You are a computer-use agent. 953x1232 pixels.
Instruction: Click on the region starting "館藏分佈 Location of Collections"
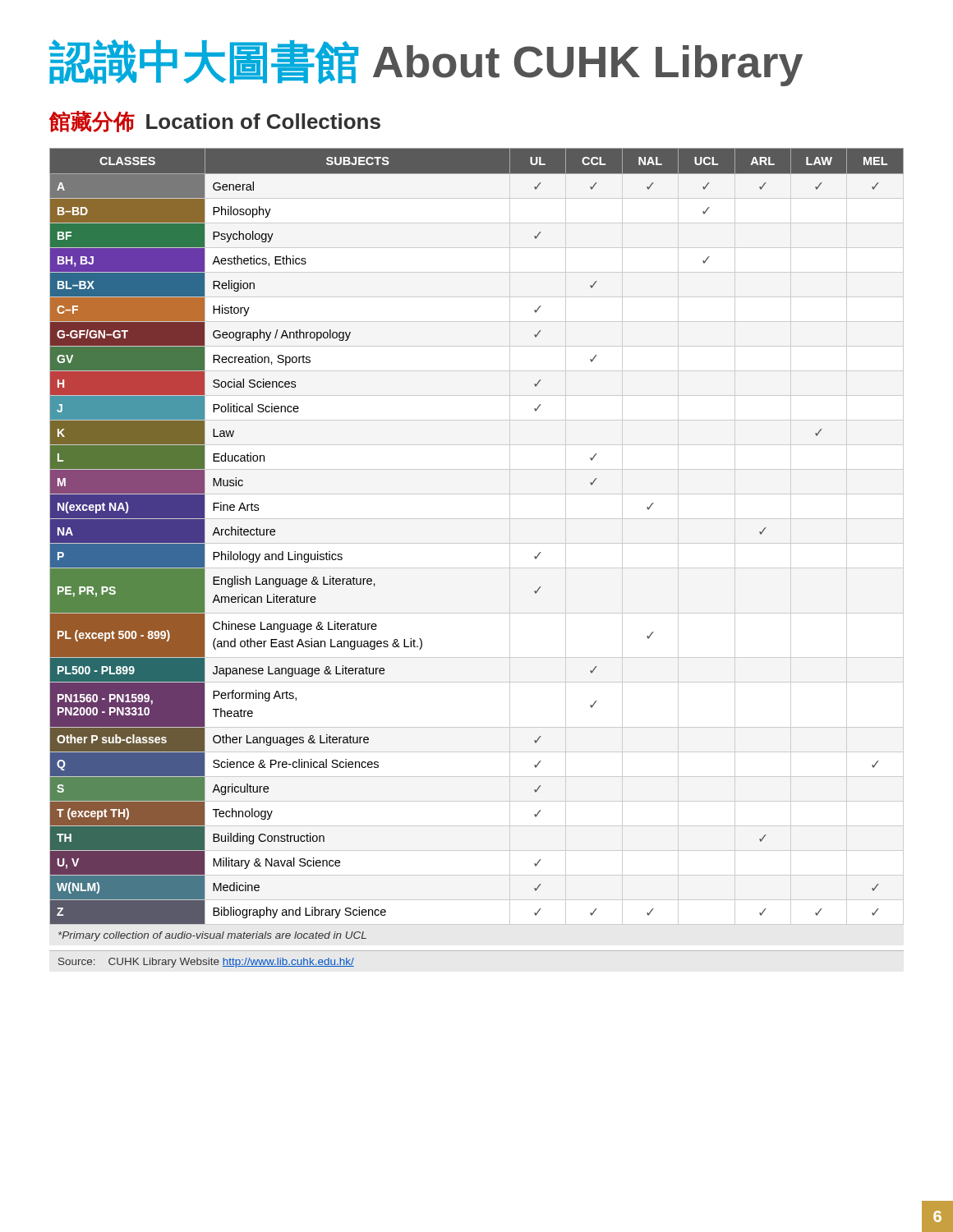(215, 122)
